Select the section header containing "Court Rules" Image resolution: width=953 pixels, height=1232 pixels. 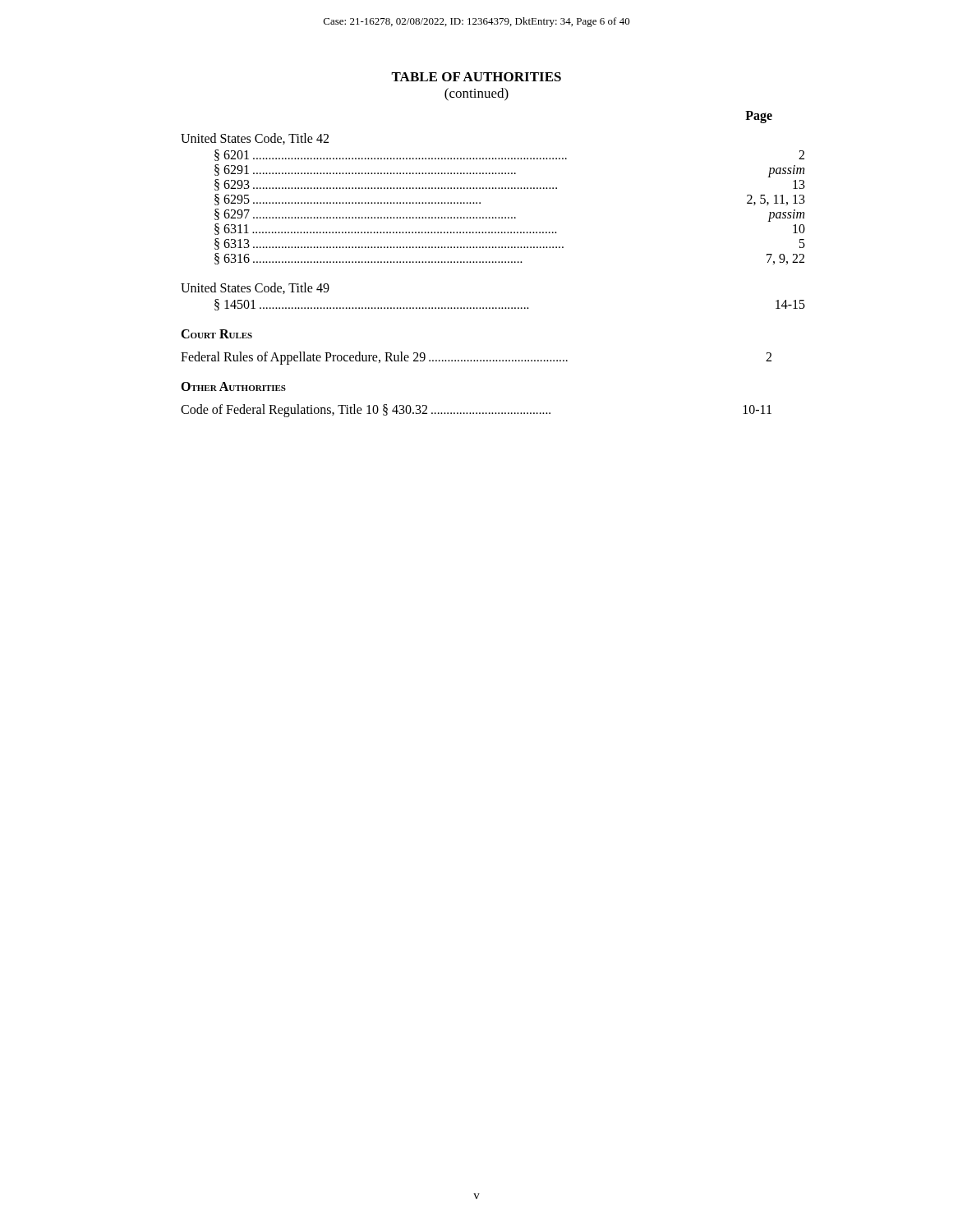click(217, 334)
